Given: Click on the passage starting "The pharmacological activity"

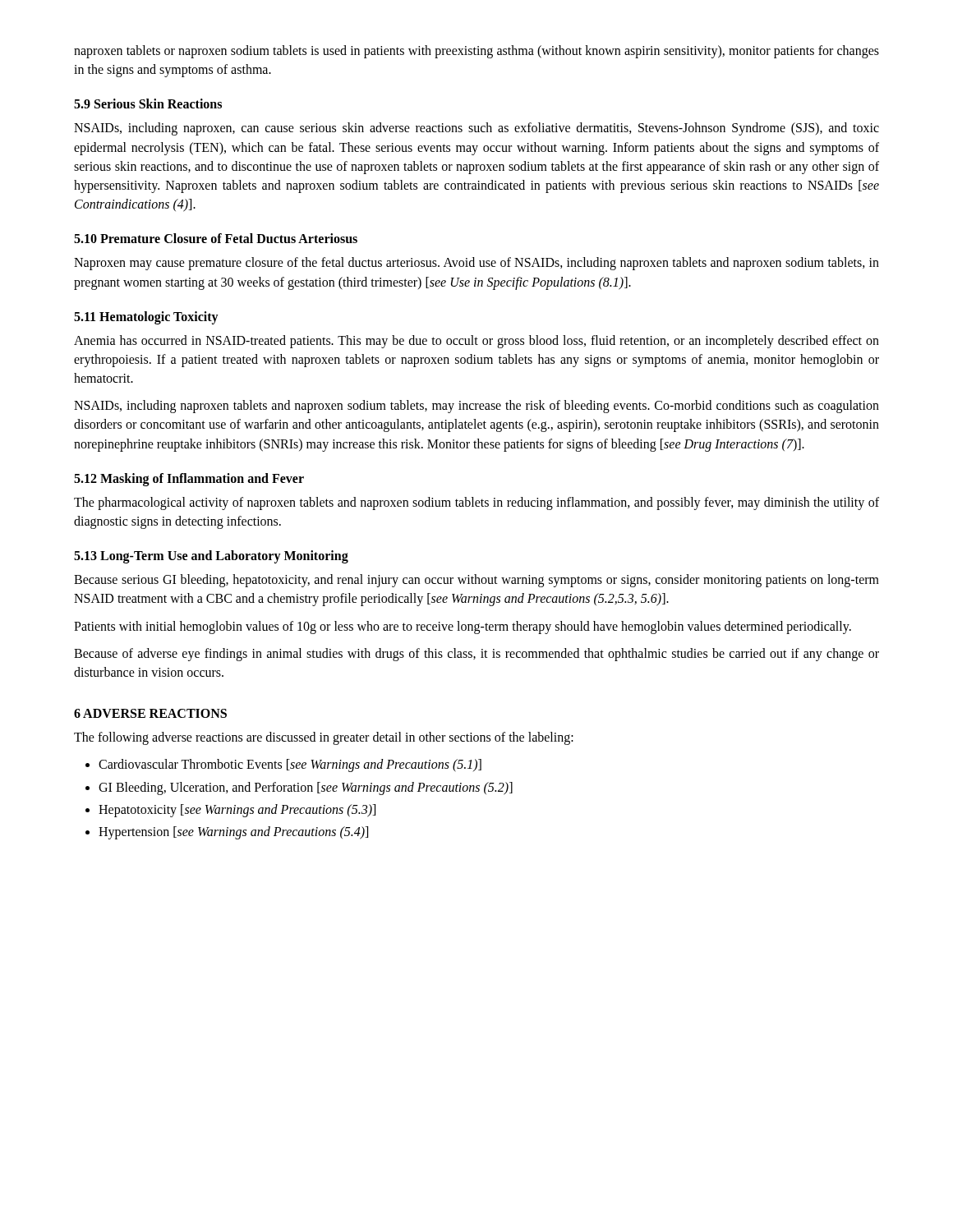Looking at the screenshot, I should click(x=476, y=512).
